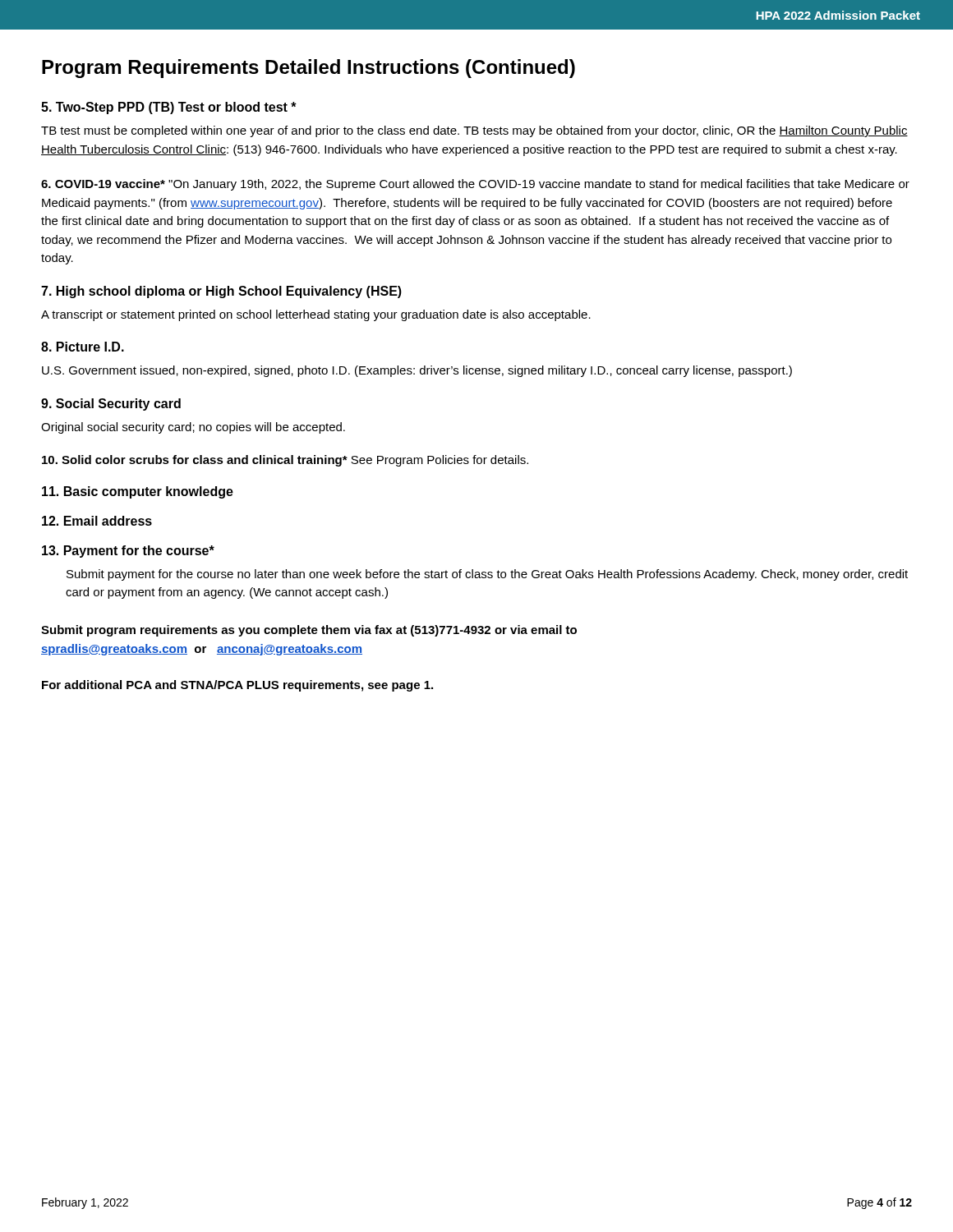Point to the text block starting "Submit program requirements"

[x=309, y=639]
